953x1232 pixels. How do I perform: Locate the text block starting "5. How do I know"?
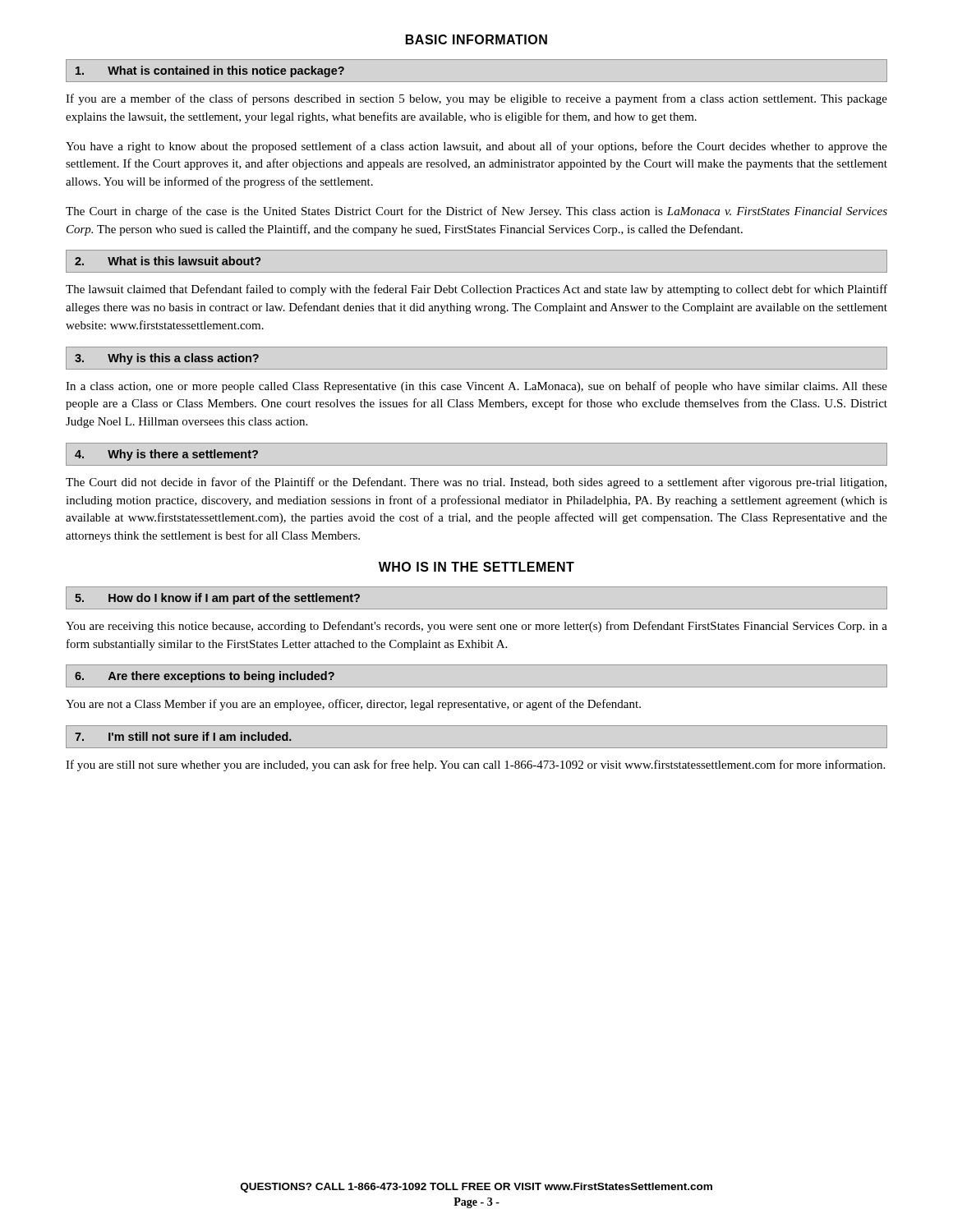coord(218,598)
